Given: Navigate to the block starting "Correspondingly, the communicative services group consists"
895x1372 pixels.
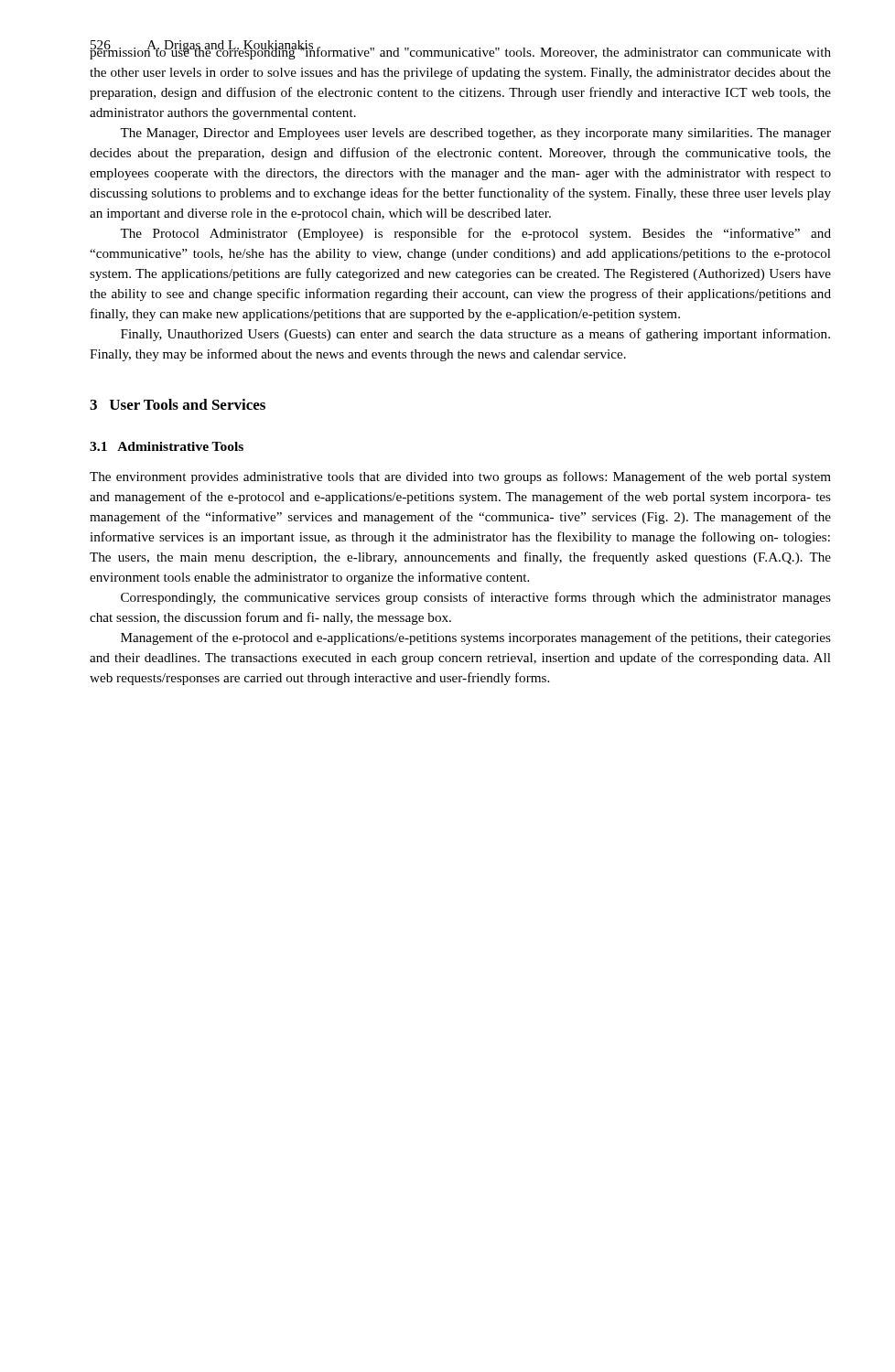Looking at the screenshot, I should click(x=460, y=607).
